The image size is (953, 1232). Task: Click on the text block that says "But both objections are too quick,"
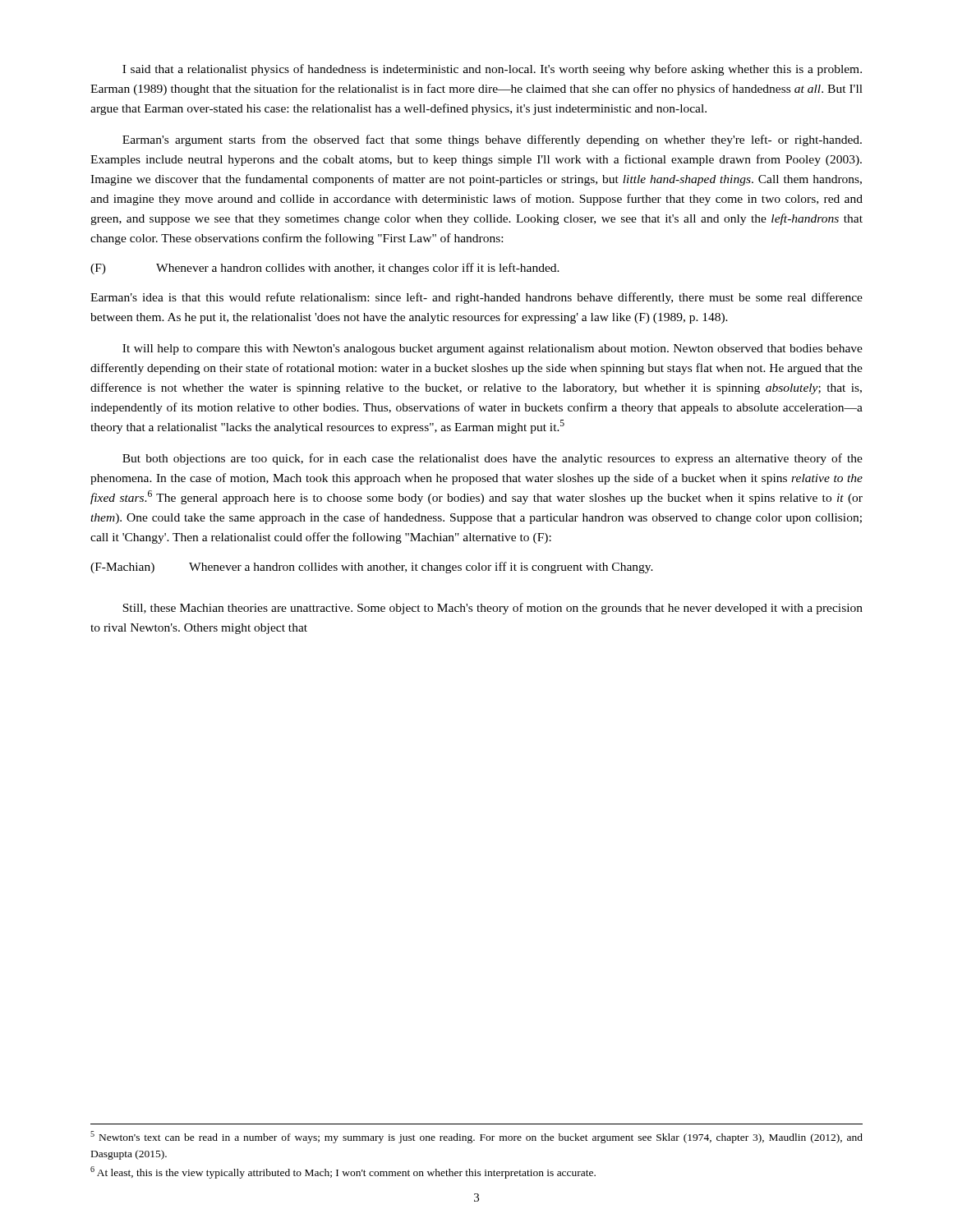pyautogui.click(x=476, y=498)
